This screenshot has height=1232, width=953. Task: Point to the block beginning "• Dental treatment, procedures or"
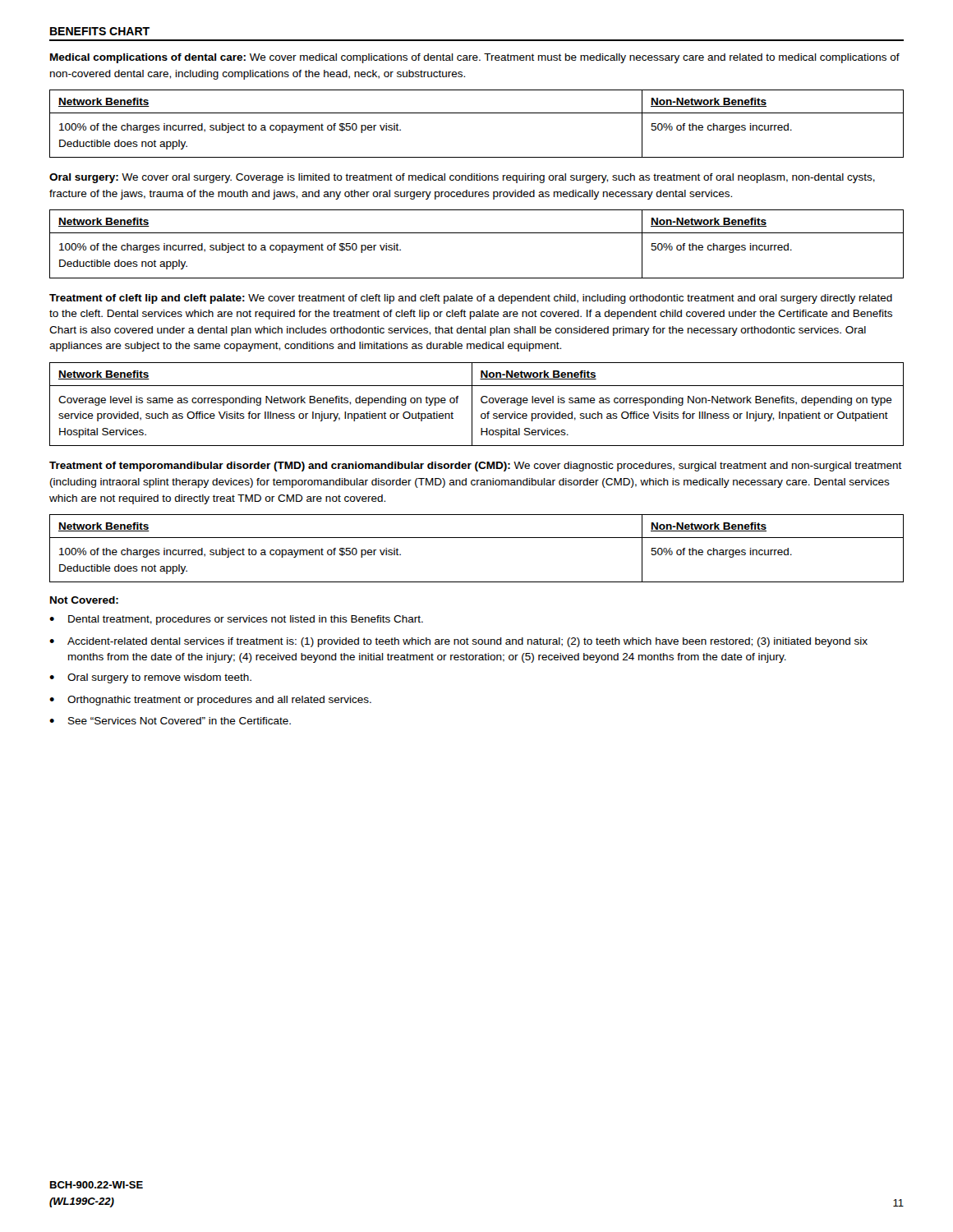click(x=236, y=620)
